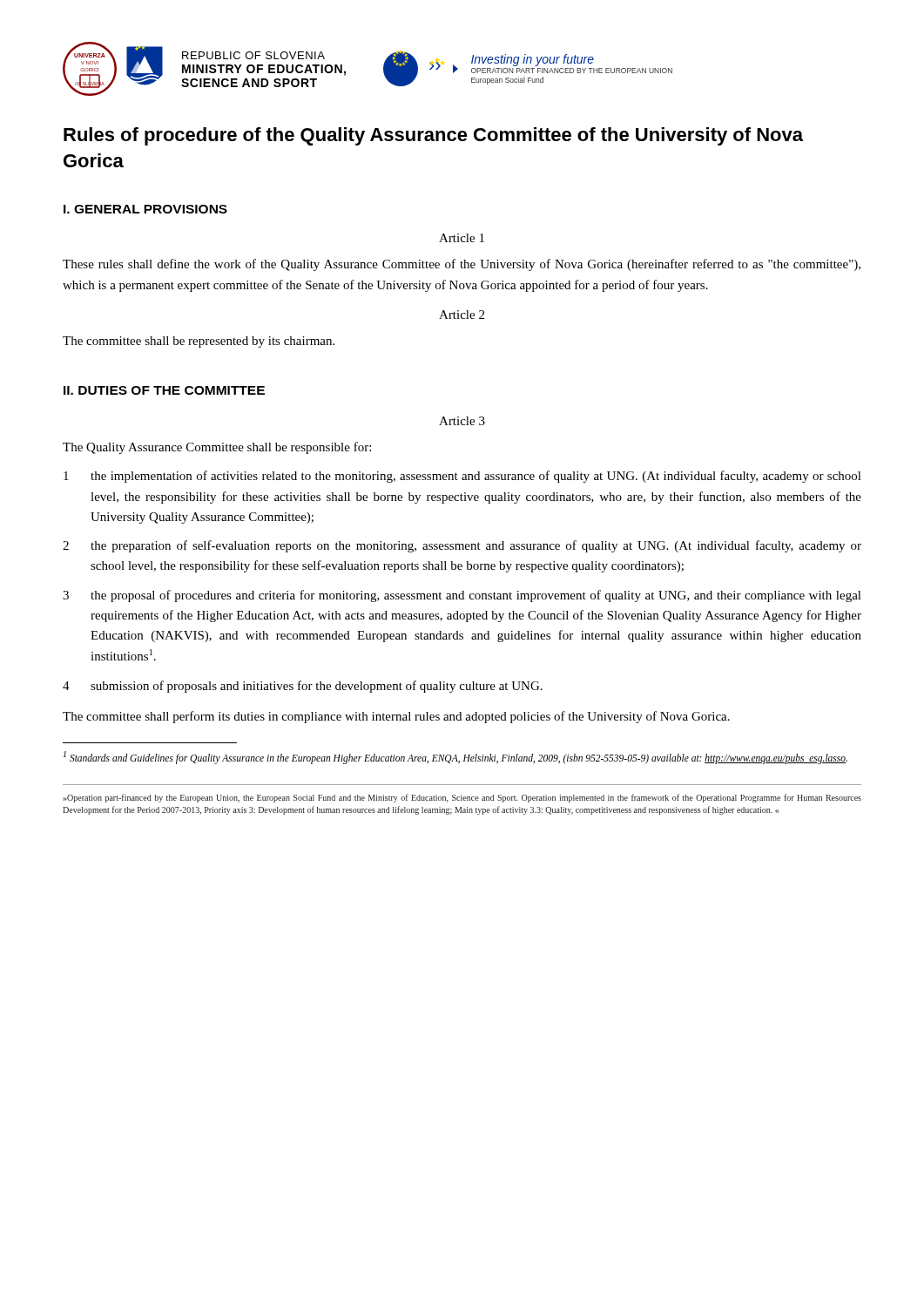Select the title

(433, 148)
